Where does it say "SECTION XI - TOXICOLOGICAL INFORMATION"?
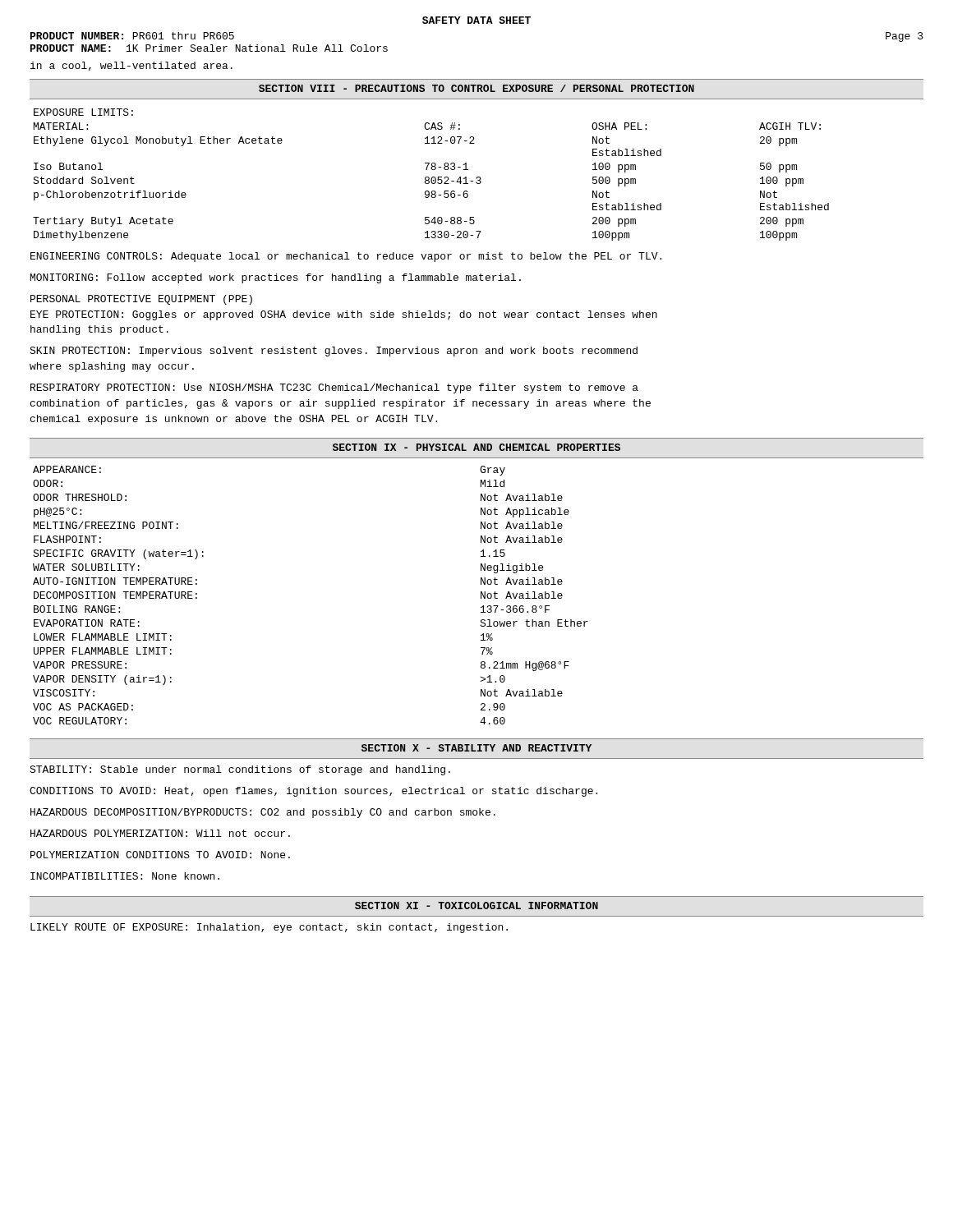Viewport: 953px width, 1232px height. [476, 906]
